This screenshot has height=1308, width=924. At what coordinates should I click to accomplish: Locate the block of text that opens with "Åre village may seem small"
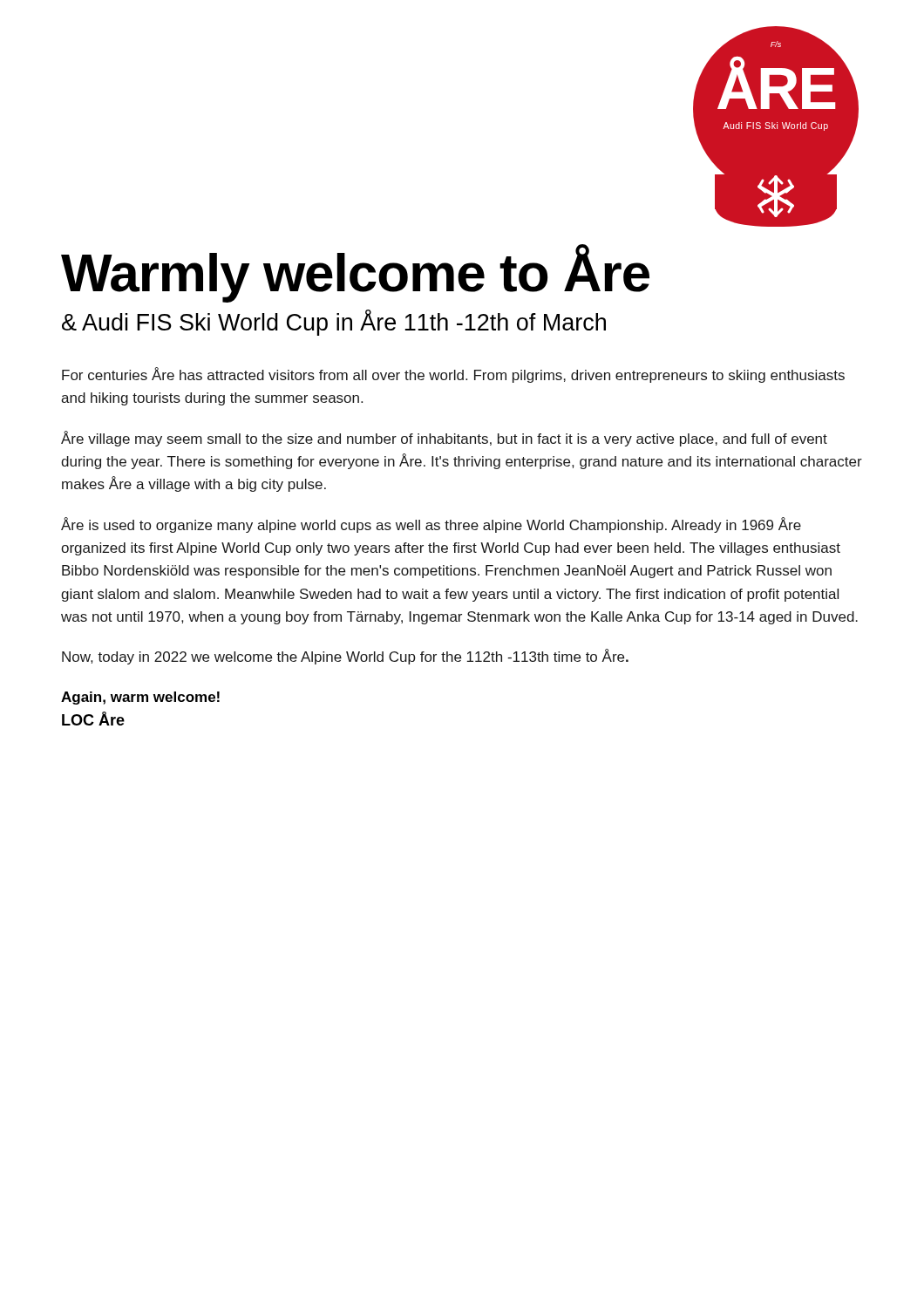[x=461, y=462]
